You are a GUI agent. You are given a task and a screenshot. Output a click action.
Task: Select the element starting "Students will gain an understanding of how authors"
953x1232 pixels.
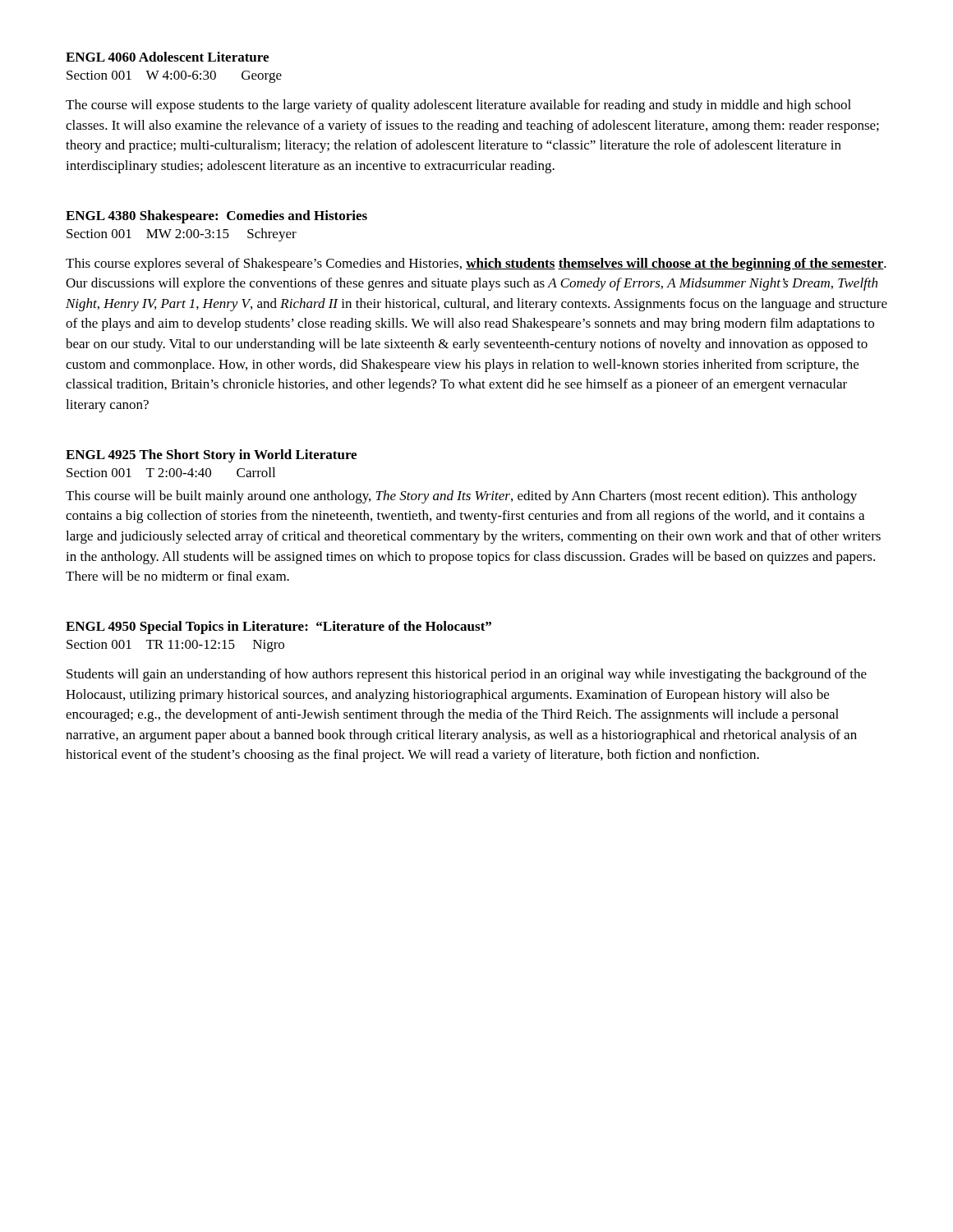(x=466, y=714)
